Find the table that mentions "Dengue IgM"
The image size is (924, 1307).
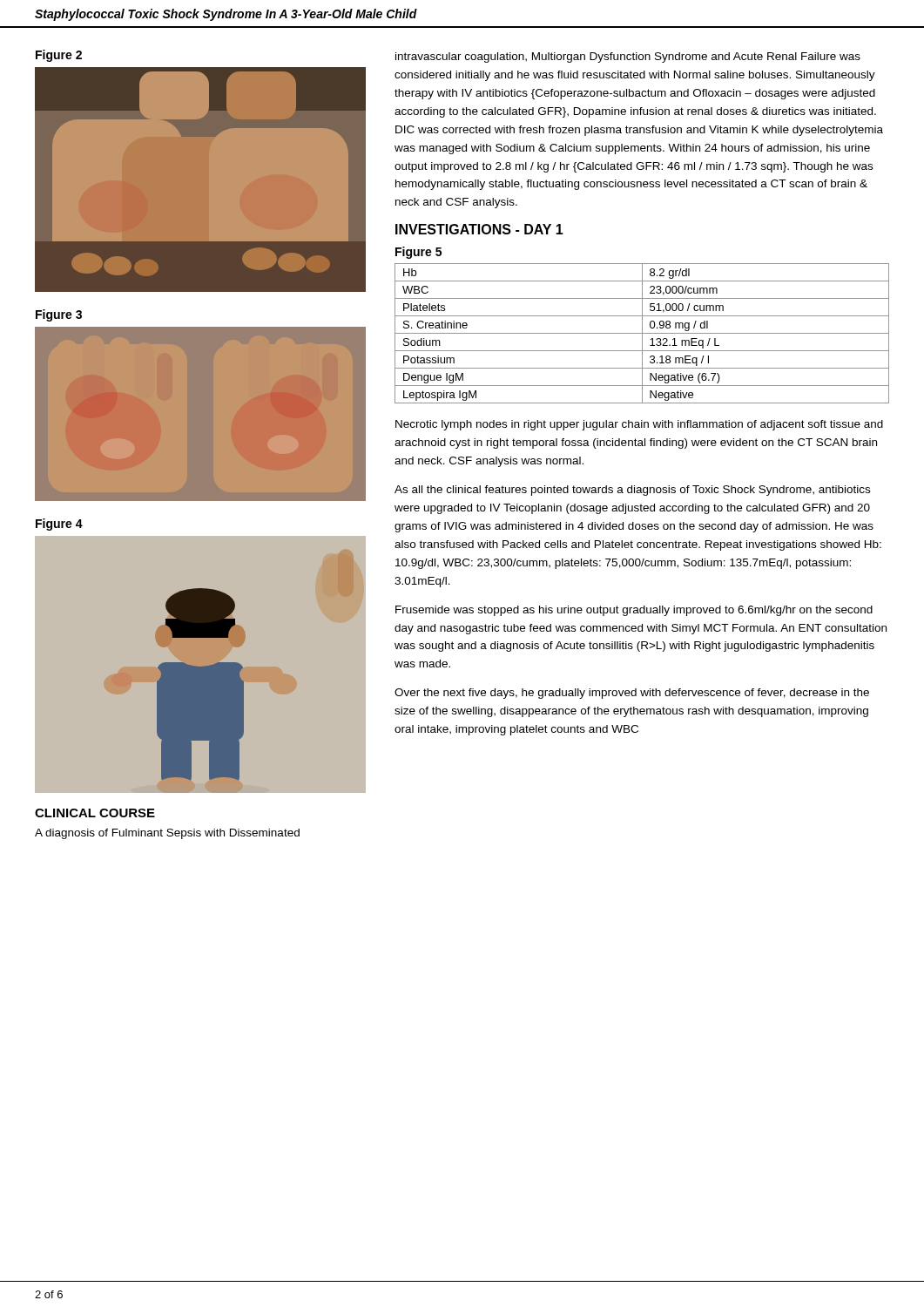pos(642,334)
